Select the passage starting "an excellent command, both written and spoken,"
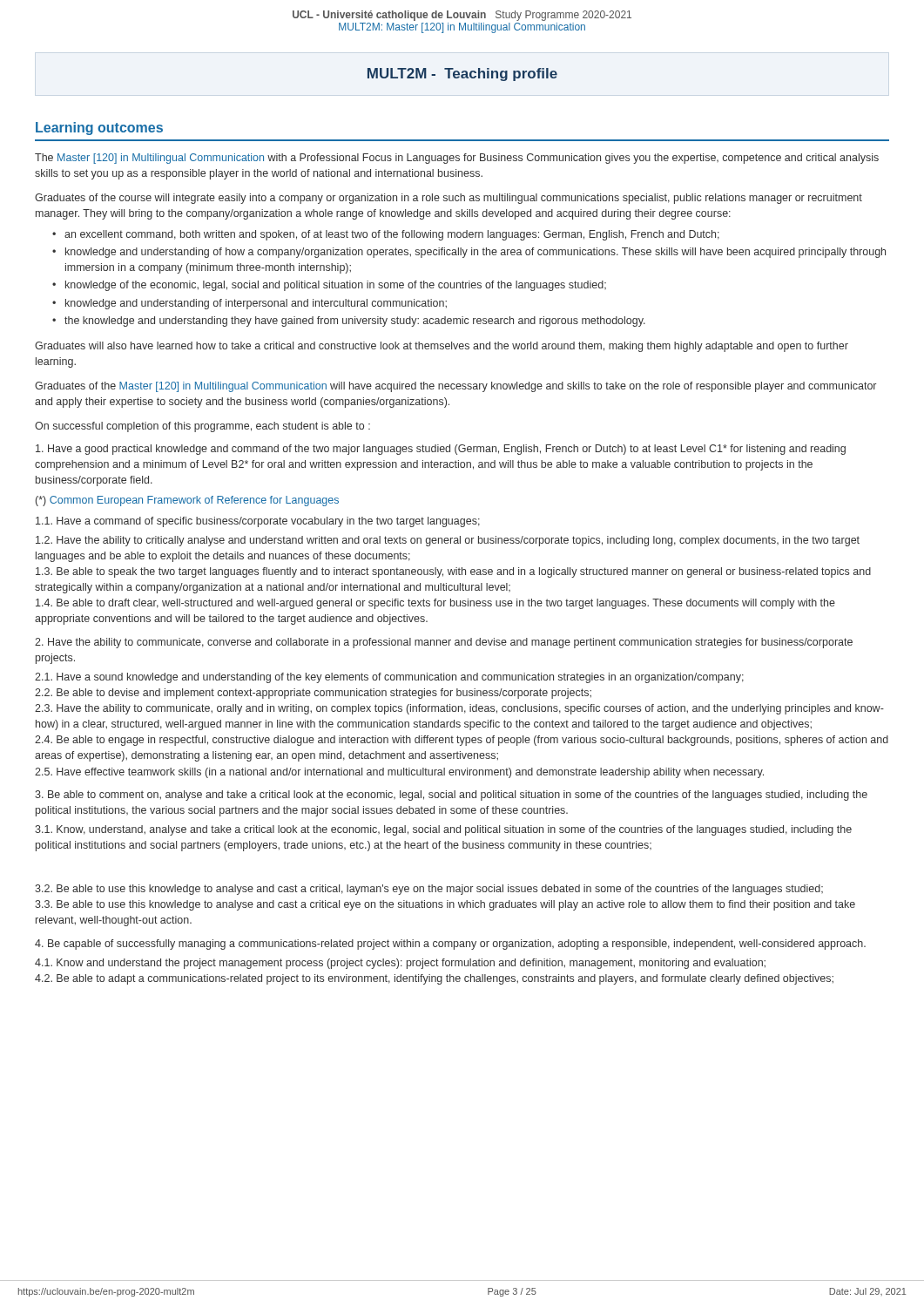The image size is (924, 1307). [x=392, y=234]
